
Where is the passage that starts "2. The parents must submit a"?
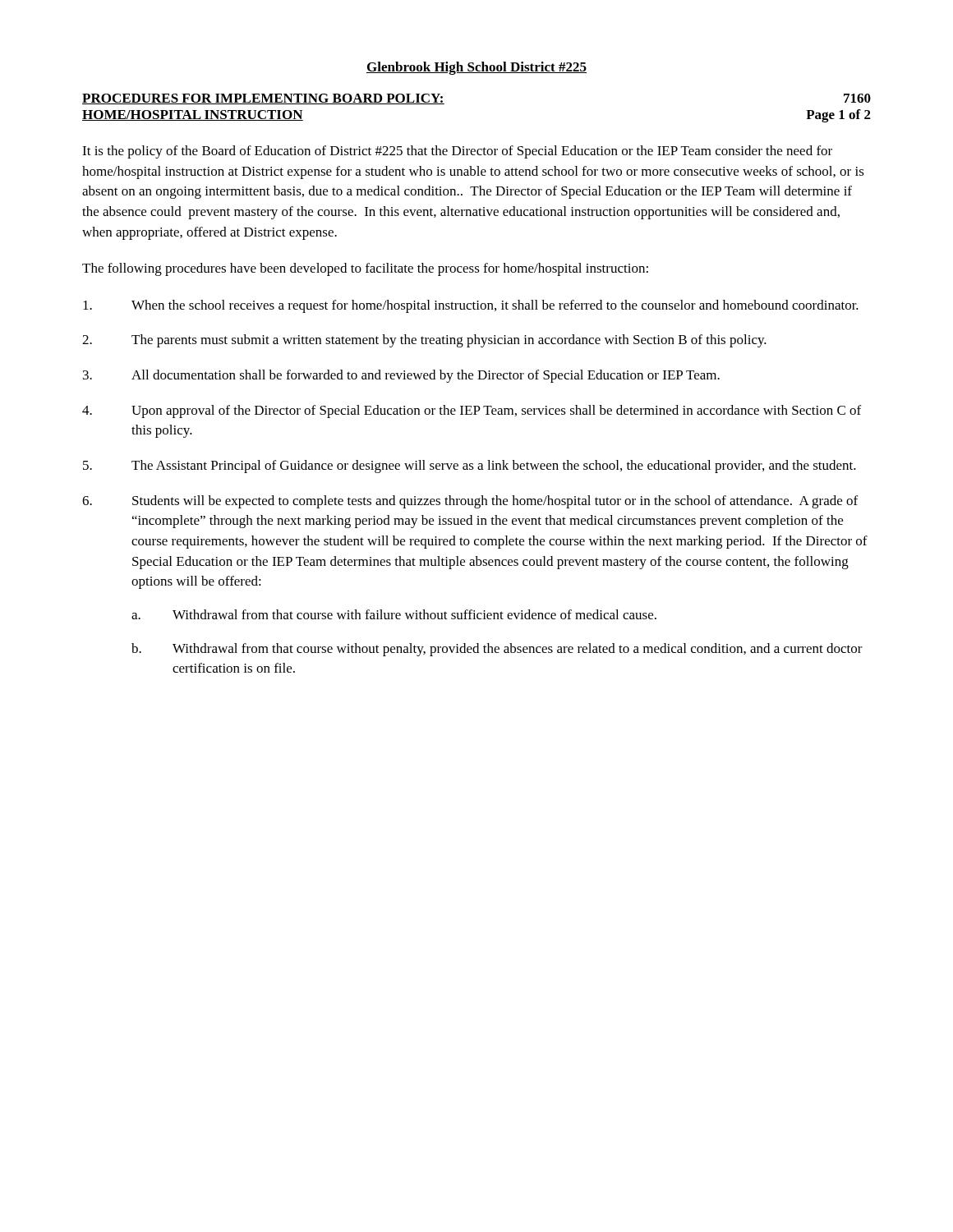425,341
